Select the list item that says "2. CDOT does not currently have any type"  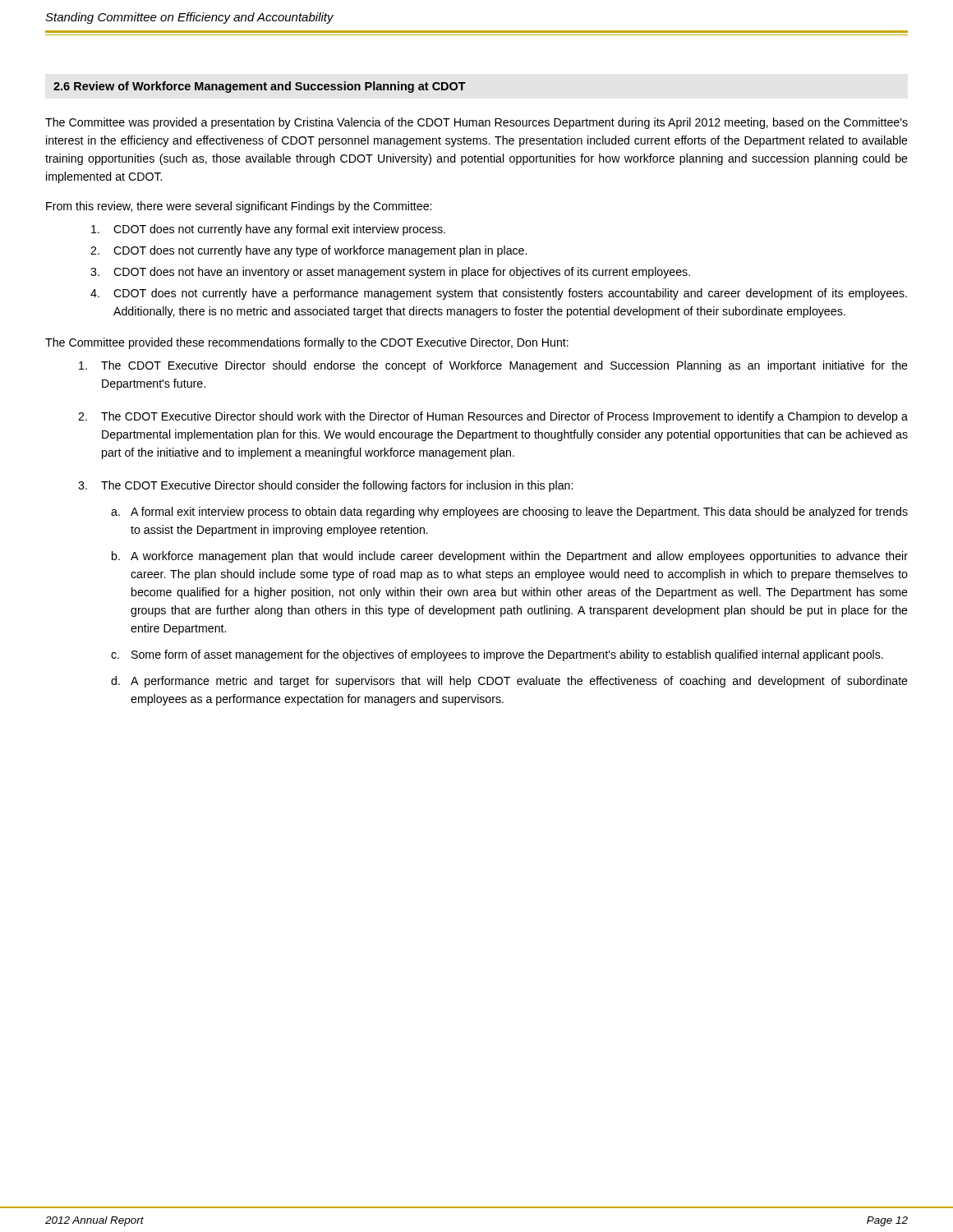(x=309, y=251)
